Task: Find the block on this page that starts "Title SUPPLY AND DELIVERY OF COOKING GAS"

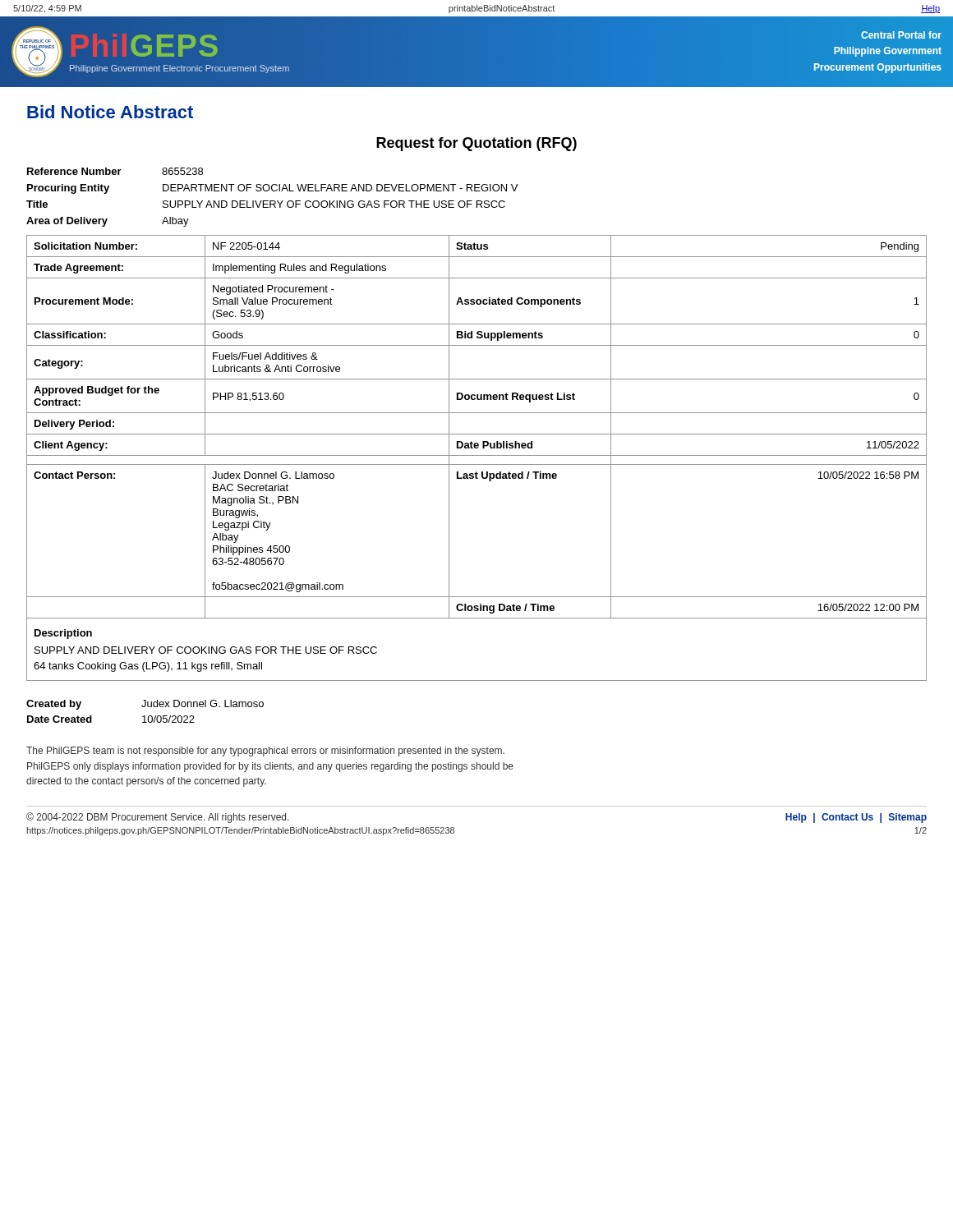Action: pyautogui.click(x=266, y=204)
